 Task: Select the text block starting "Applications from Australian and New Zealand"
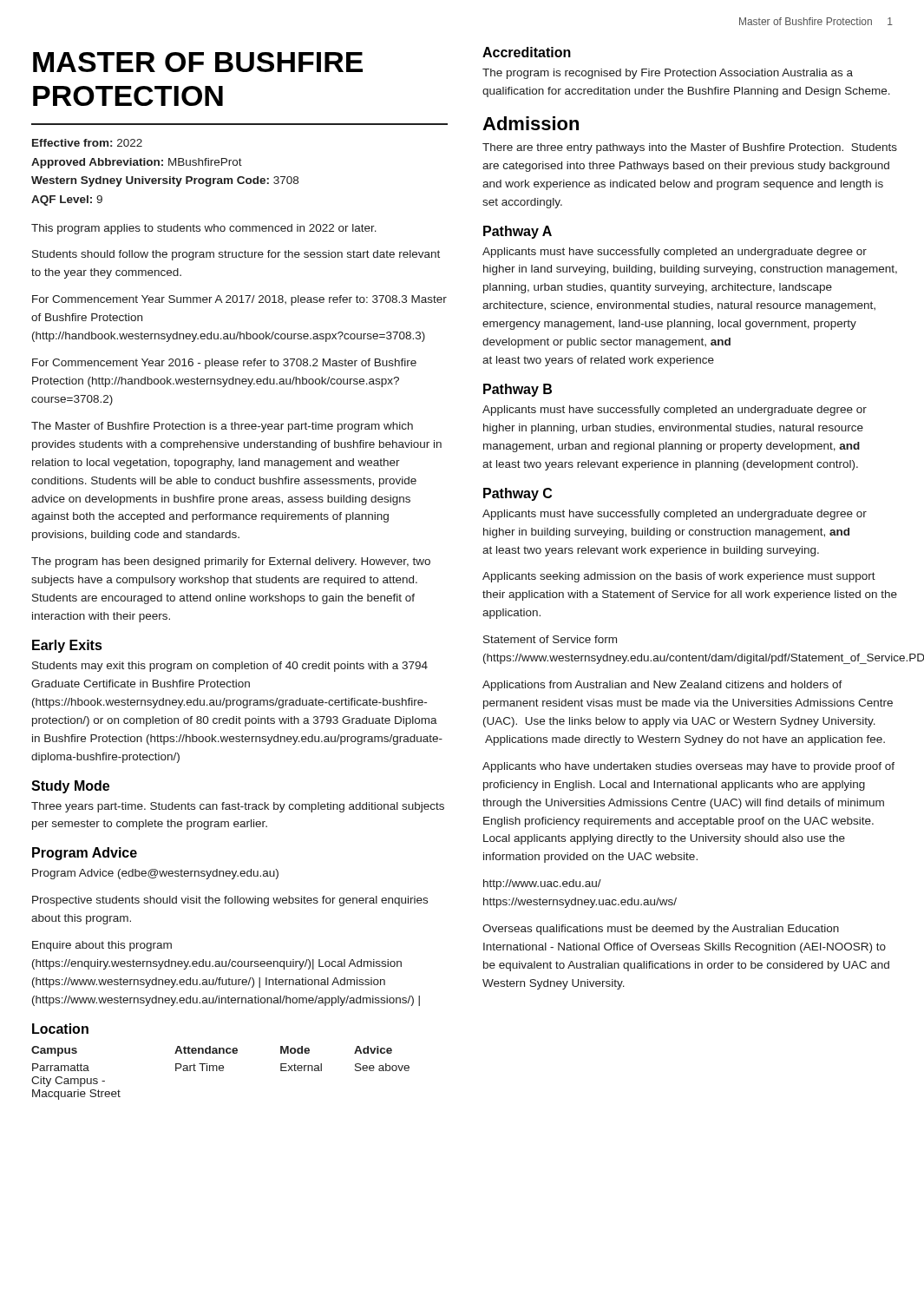(x=688, y=712)
